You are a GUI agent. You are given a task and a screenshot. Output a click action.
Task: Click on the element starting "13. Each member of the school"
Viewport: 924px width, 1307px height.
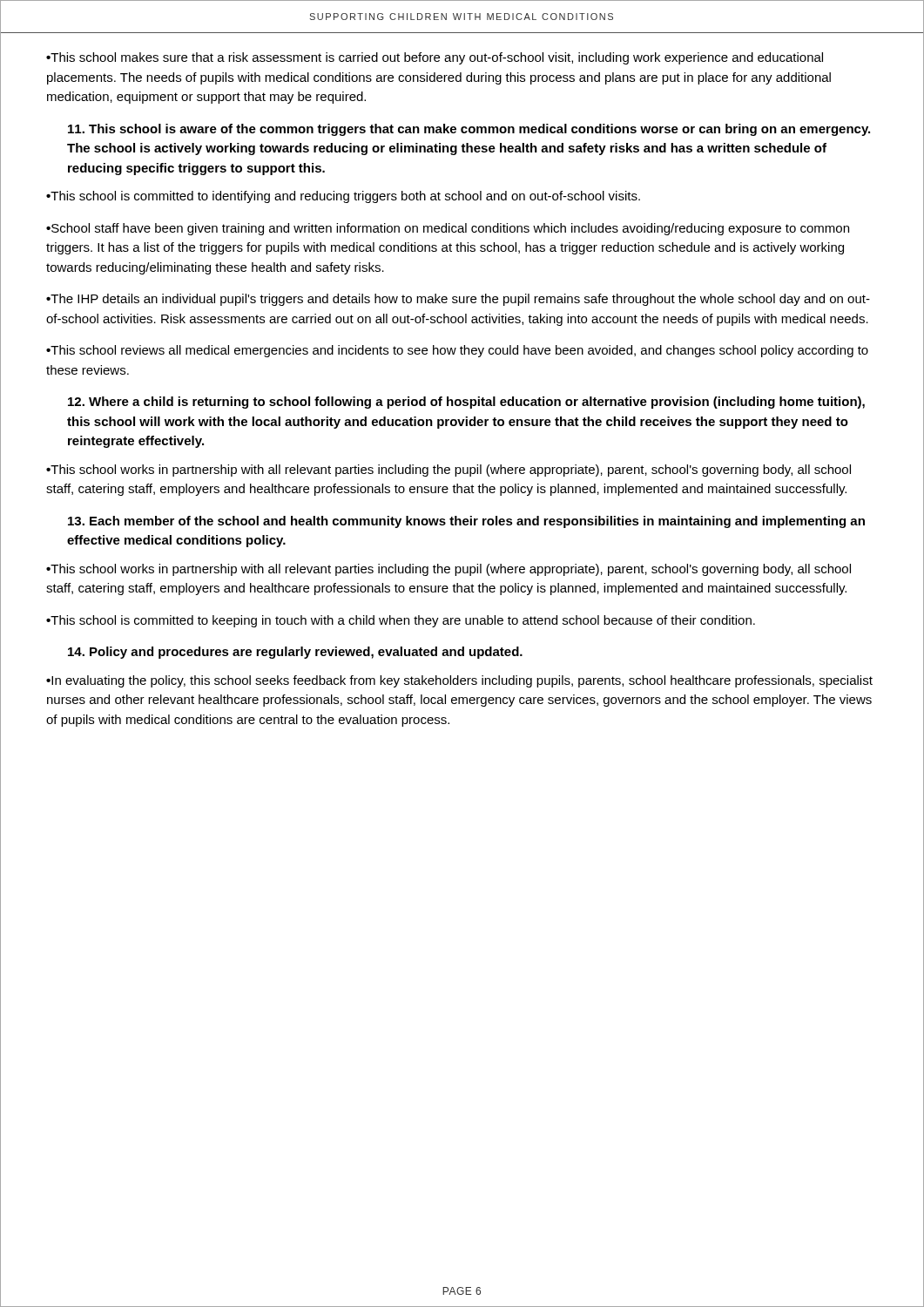pos(466,530)
